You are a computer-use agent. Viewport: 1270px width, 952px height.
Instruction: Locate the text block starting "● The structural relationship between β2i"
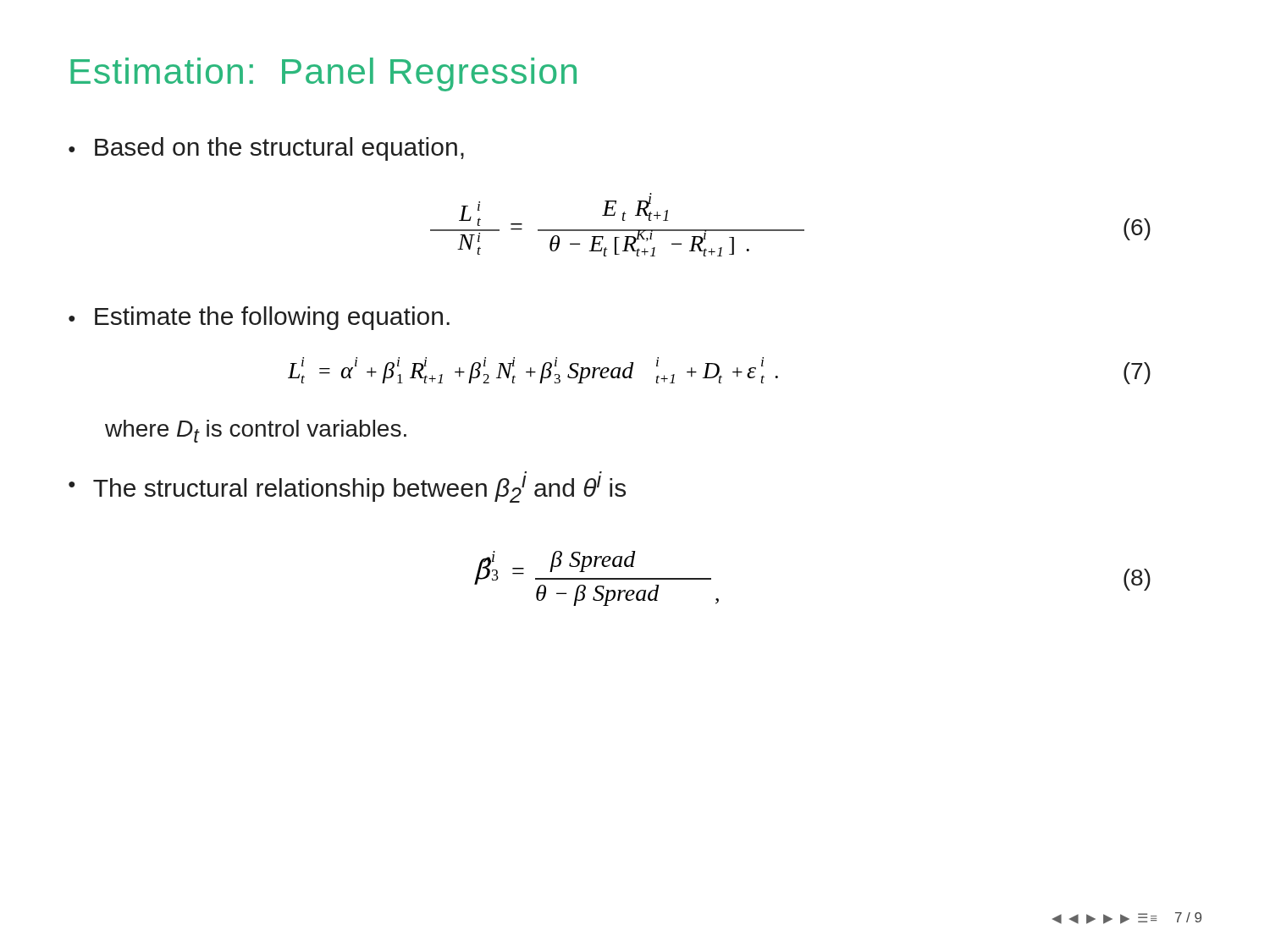347,488
